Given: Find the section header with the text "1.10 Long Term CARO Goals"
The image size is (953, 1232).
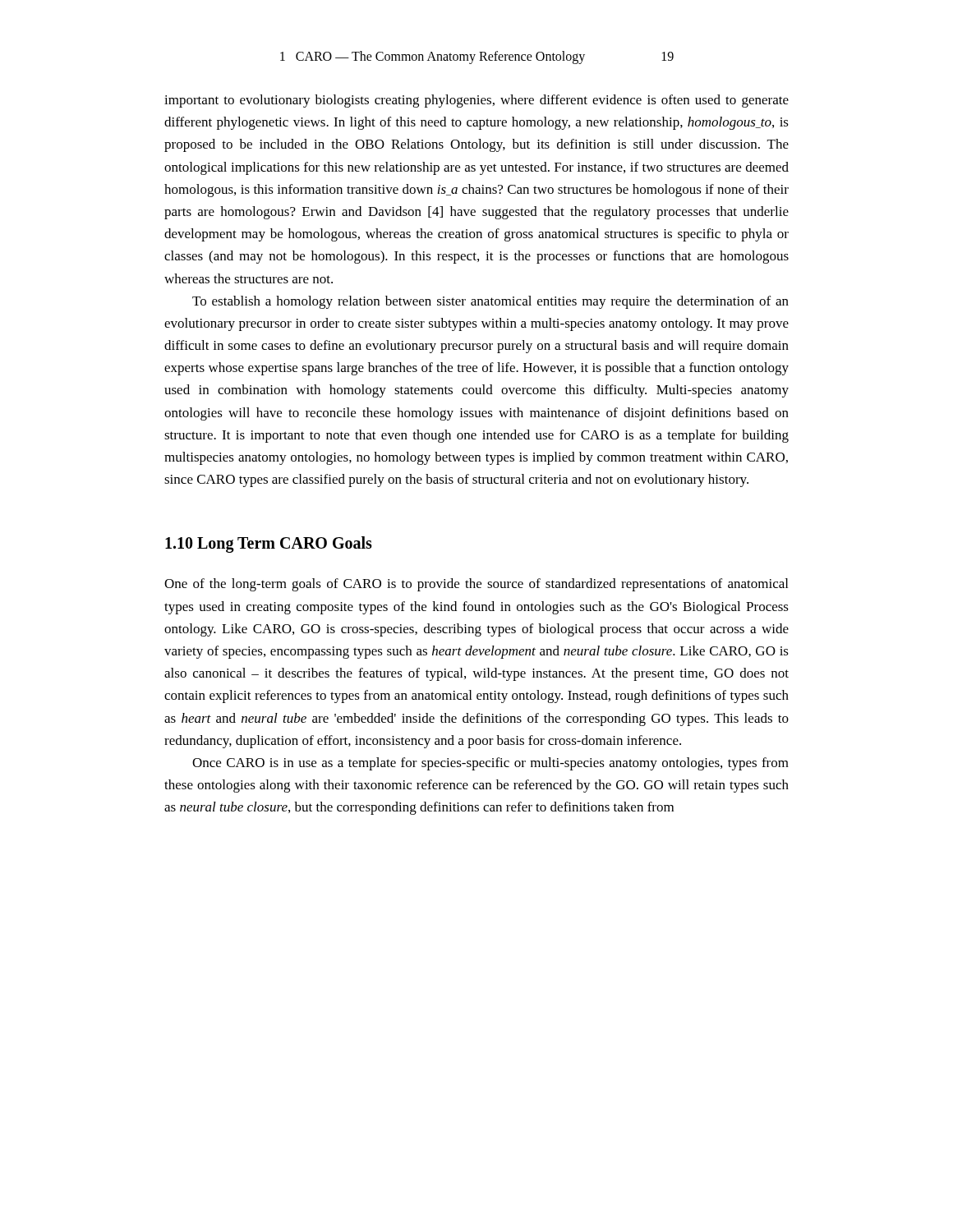Looking at the screenshot, I should (x=268, y=543).
